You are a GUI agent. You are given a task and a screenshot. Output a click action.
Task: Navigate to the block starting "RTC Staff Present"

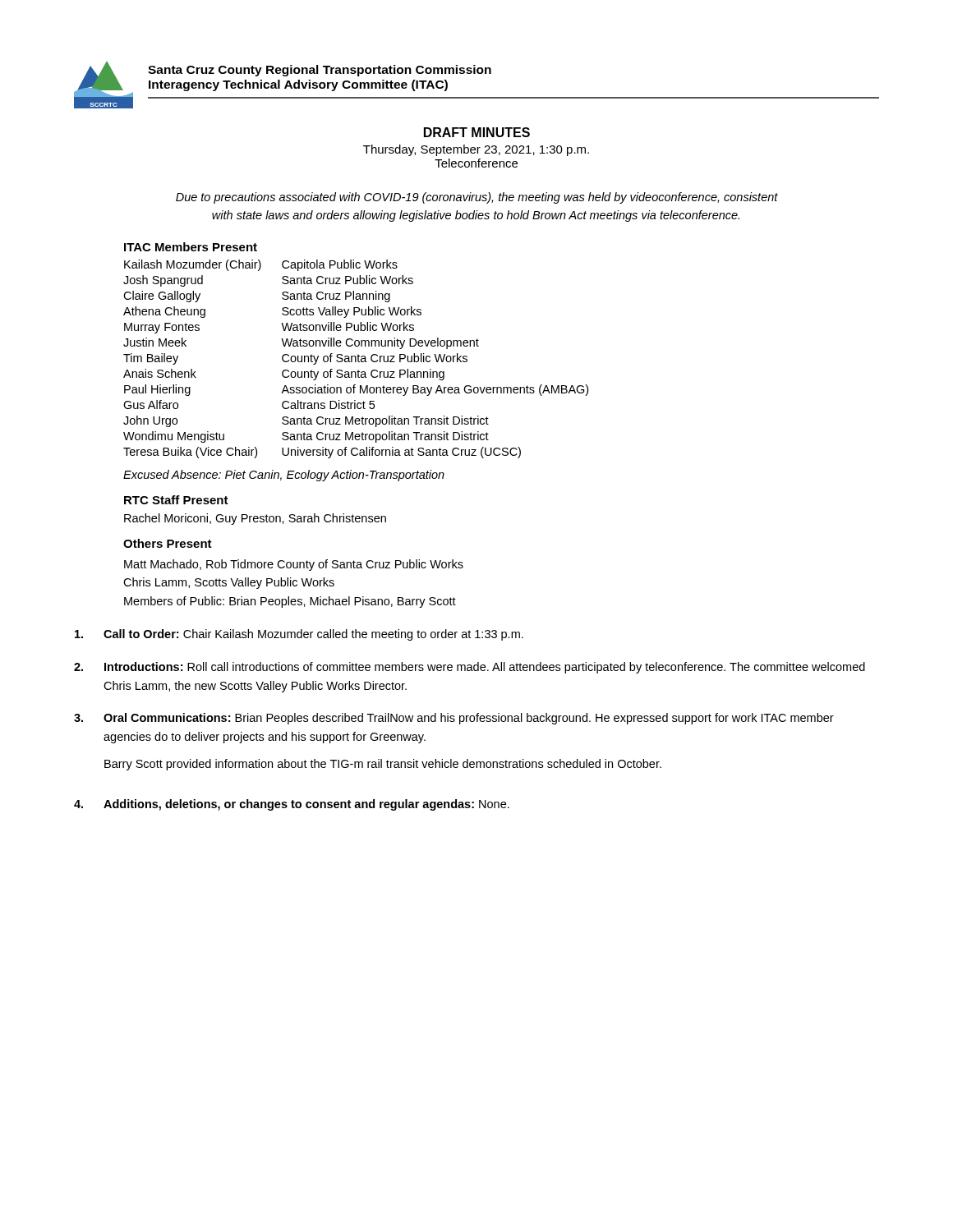point(176,500)
